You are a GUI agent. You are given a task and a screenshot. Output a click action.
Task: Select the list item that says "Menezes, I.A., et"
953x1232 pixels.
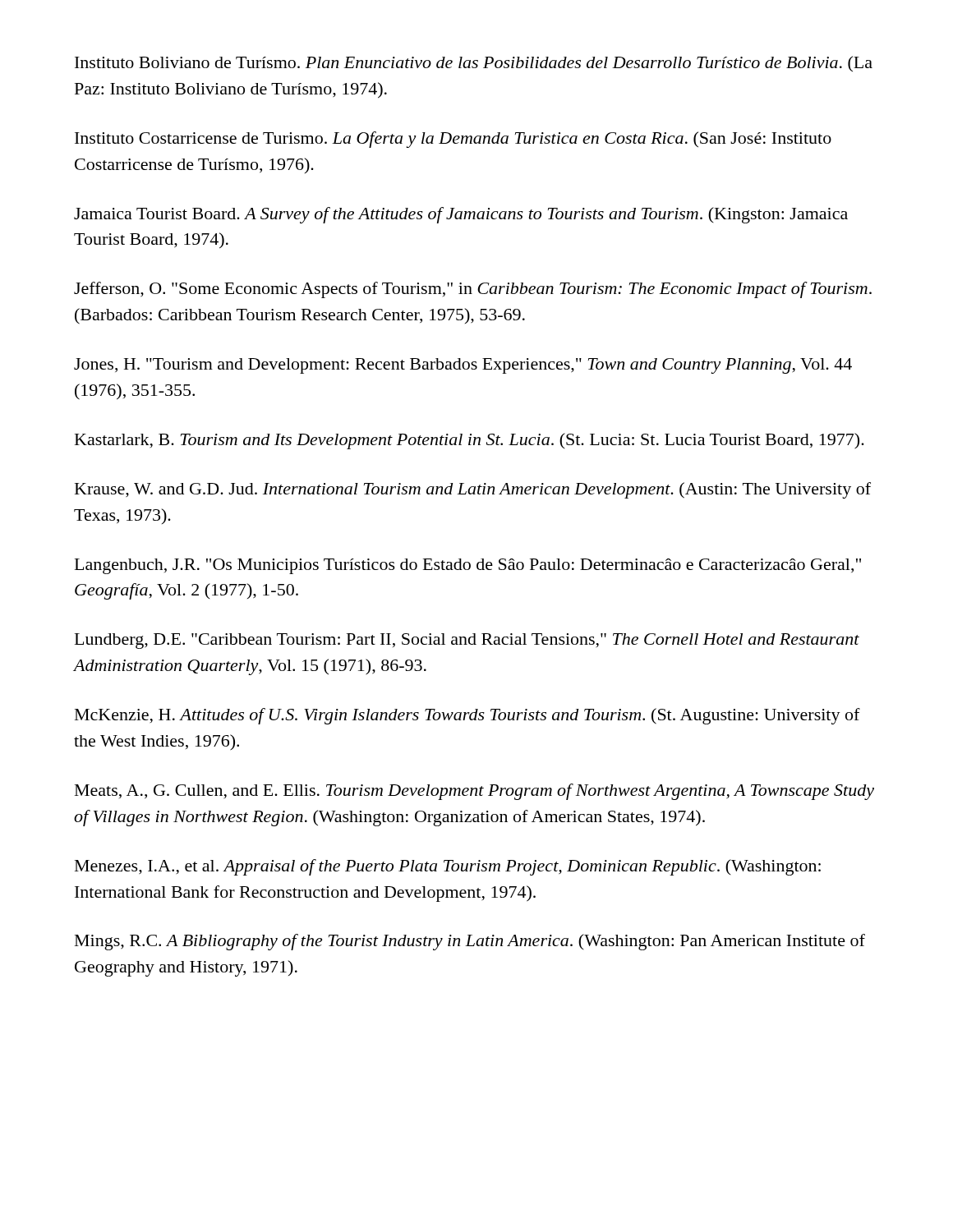click(448, 878)
